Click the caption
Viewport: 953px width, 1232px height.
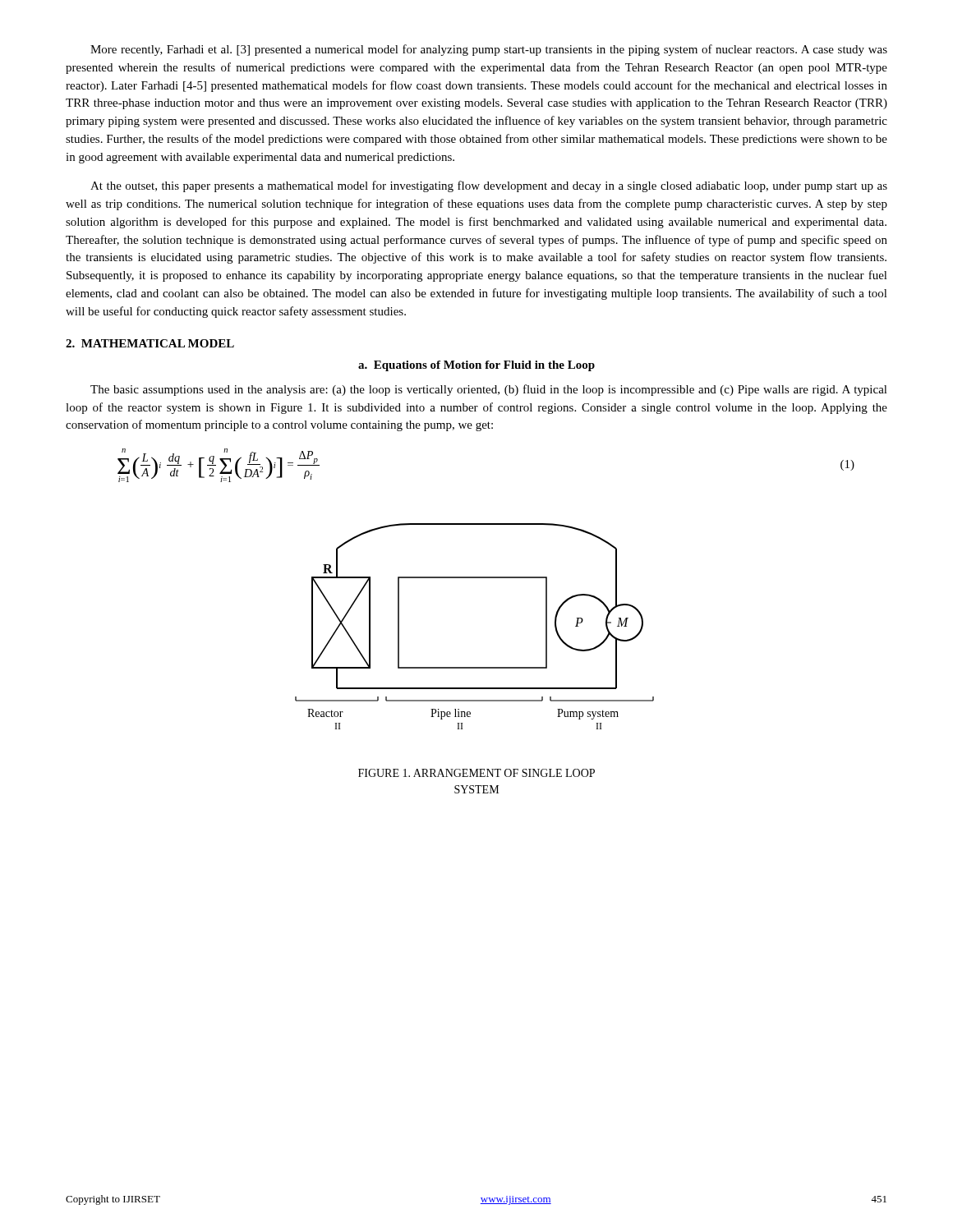click(x=476, y=781)
